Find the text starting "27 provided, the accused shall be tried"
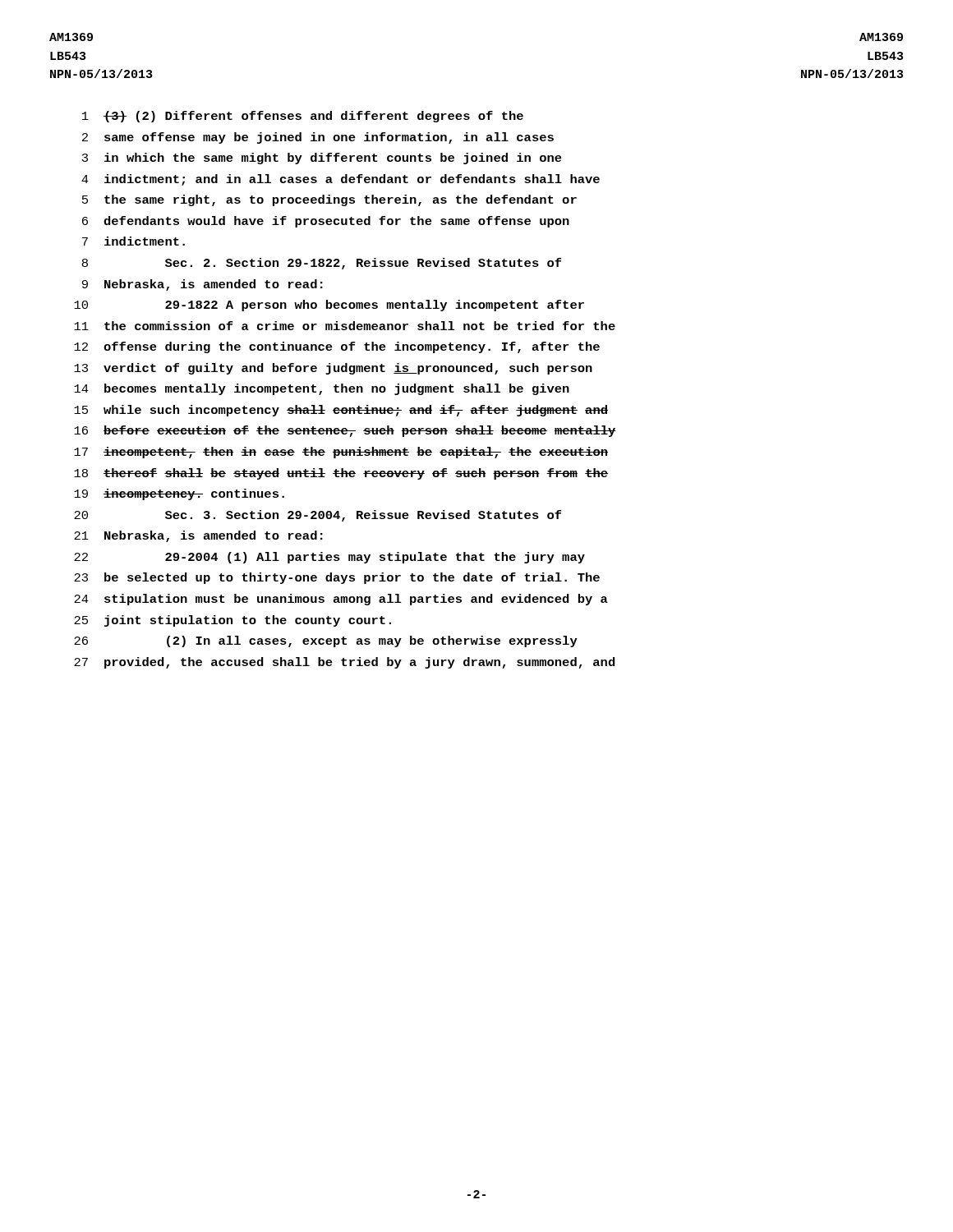The image size is (953, 1232). [476, 663]
